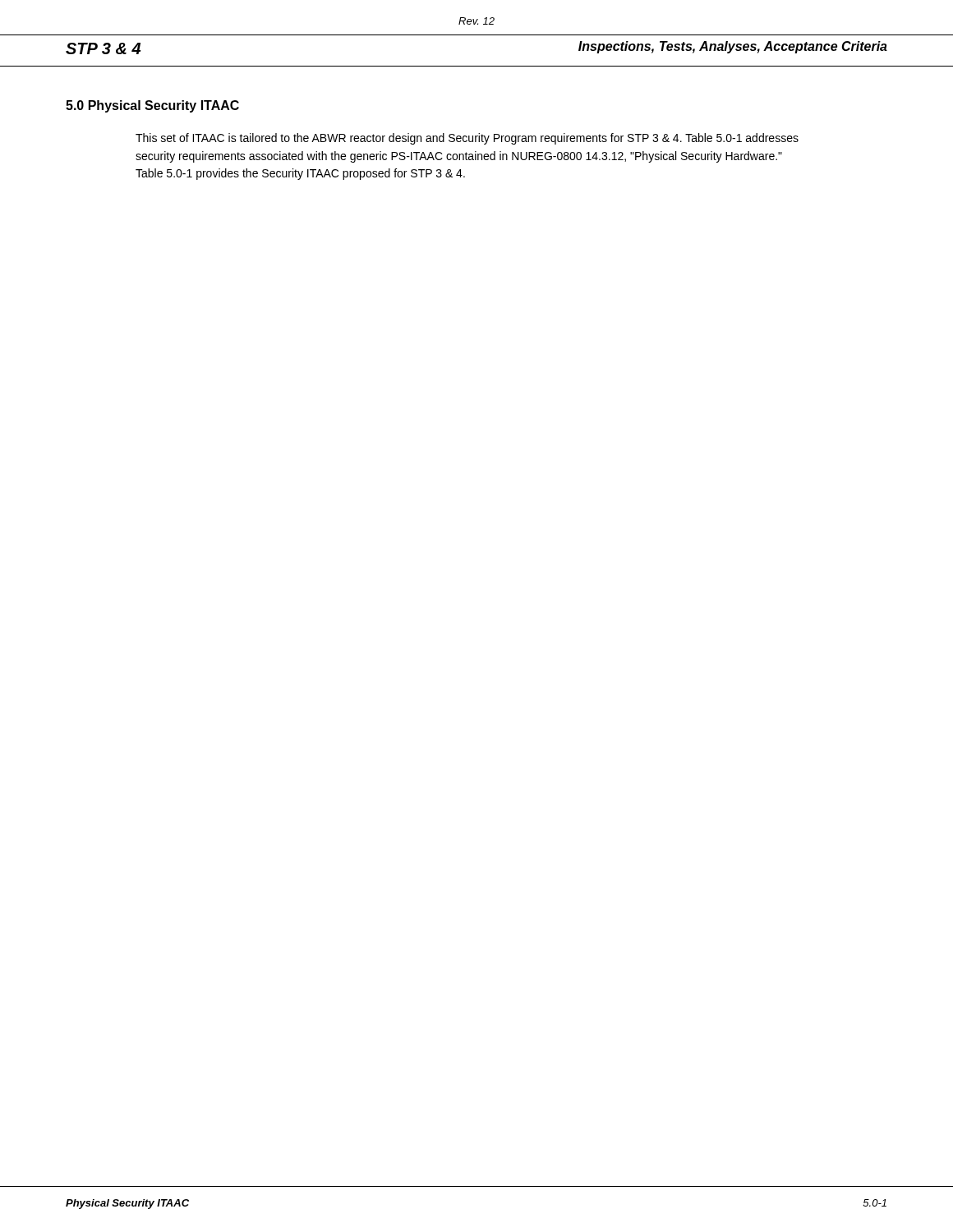Locate the text block with the text "This set of ITAAC is tailored to the"

tap(467, 156)
